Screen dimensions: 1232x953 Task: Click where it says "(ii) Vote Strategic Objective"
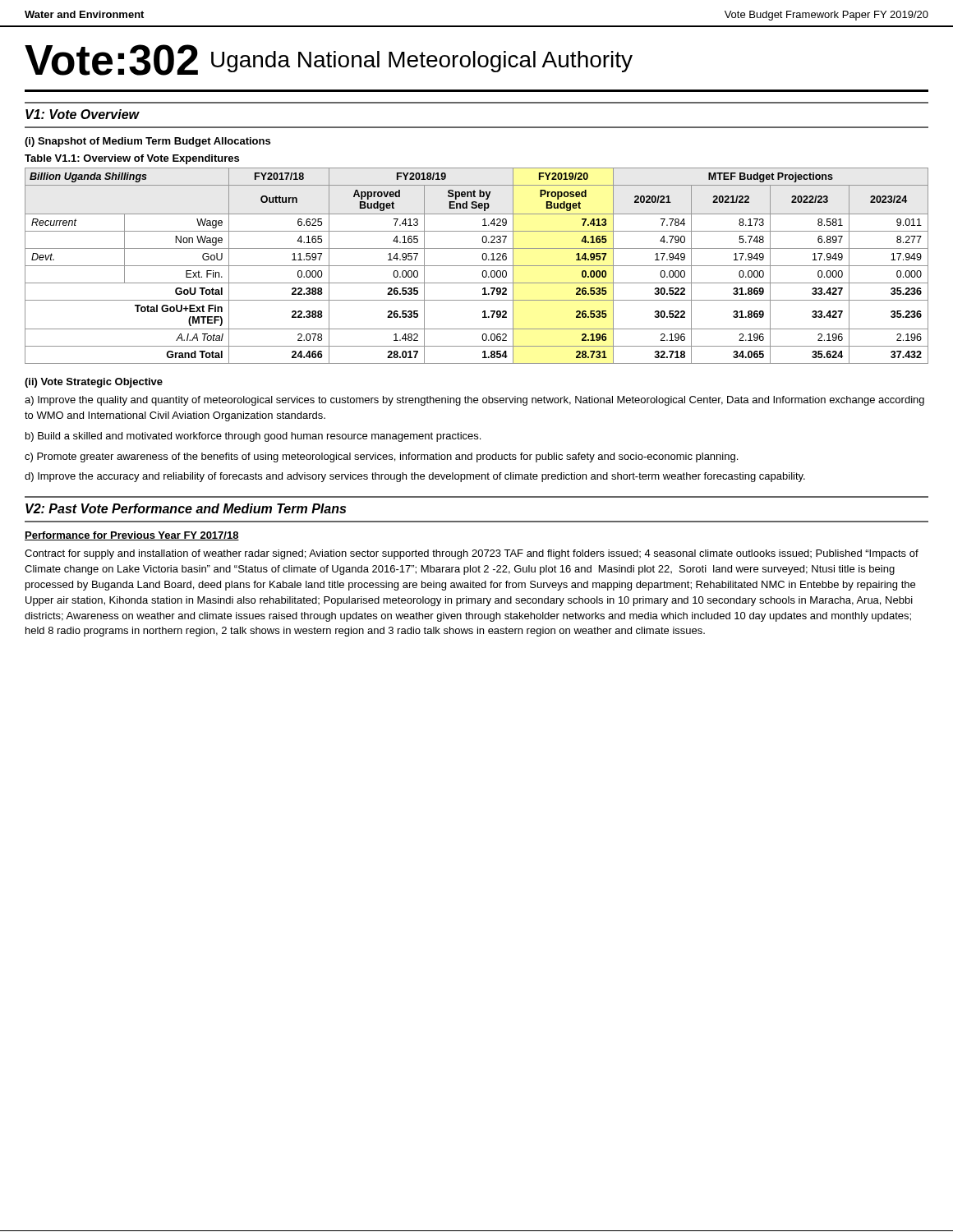coord(94,382)
